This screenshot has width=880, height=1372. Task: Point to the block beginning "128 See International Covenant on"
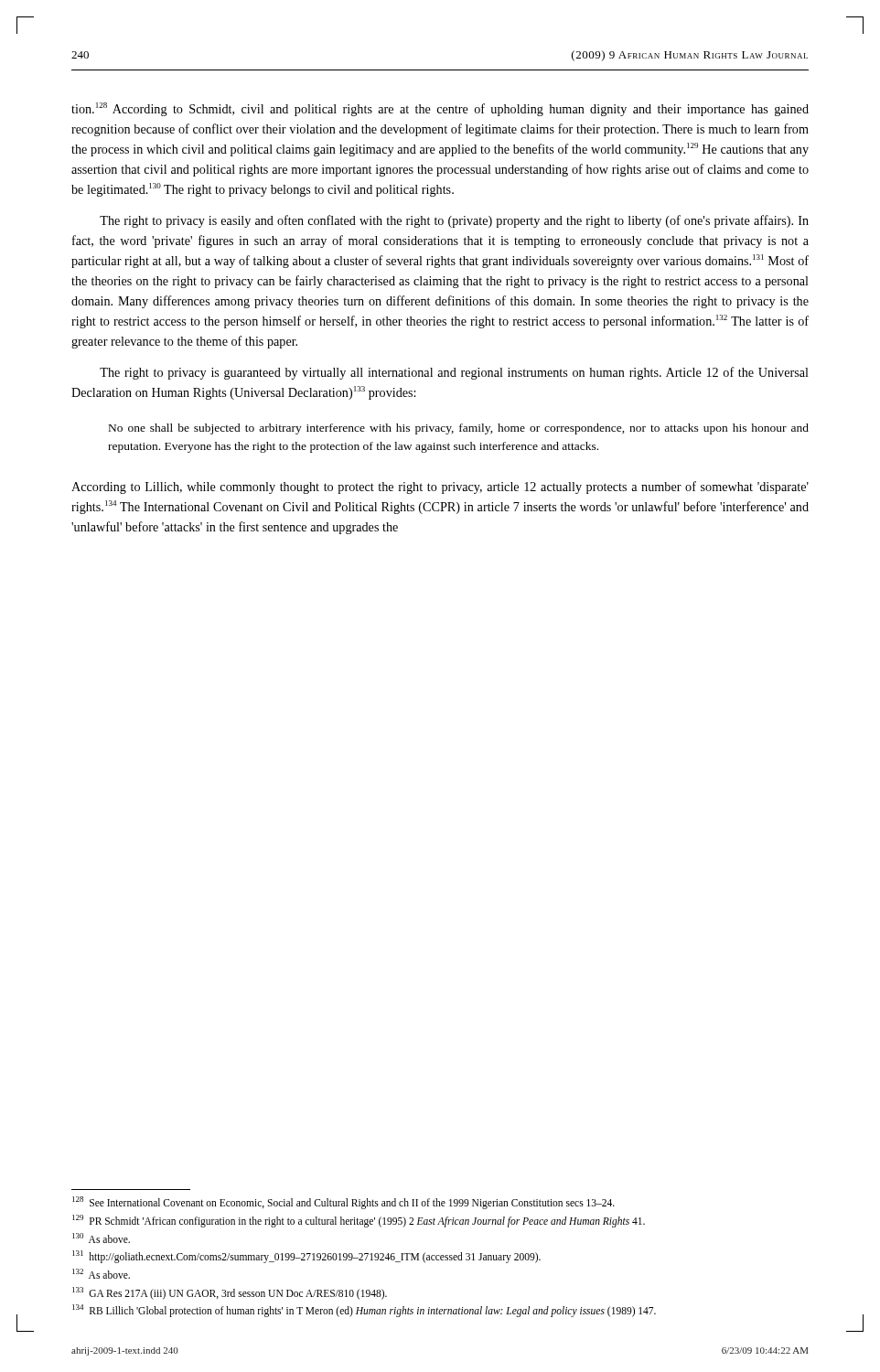coord(343,1202)
